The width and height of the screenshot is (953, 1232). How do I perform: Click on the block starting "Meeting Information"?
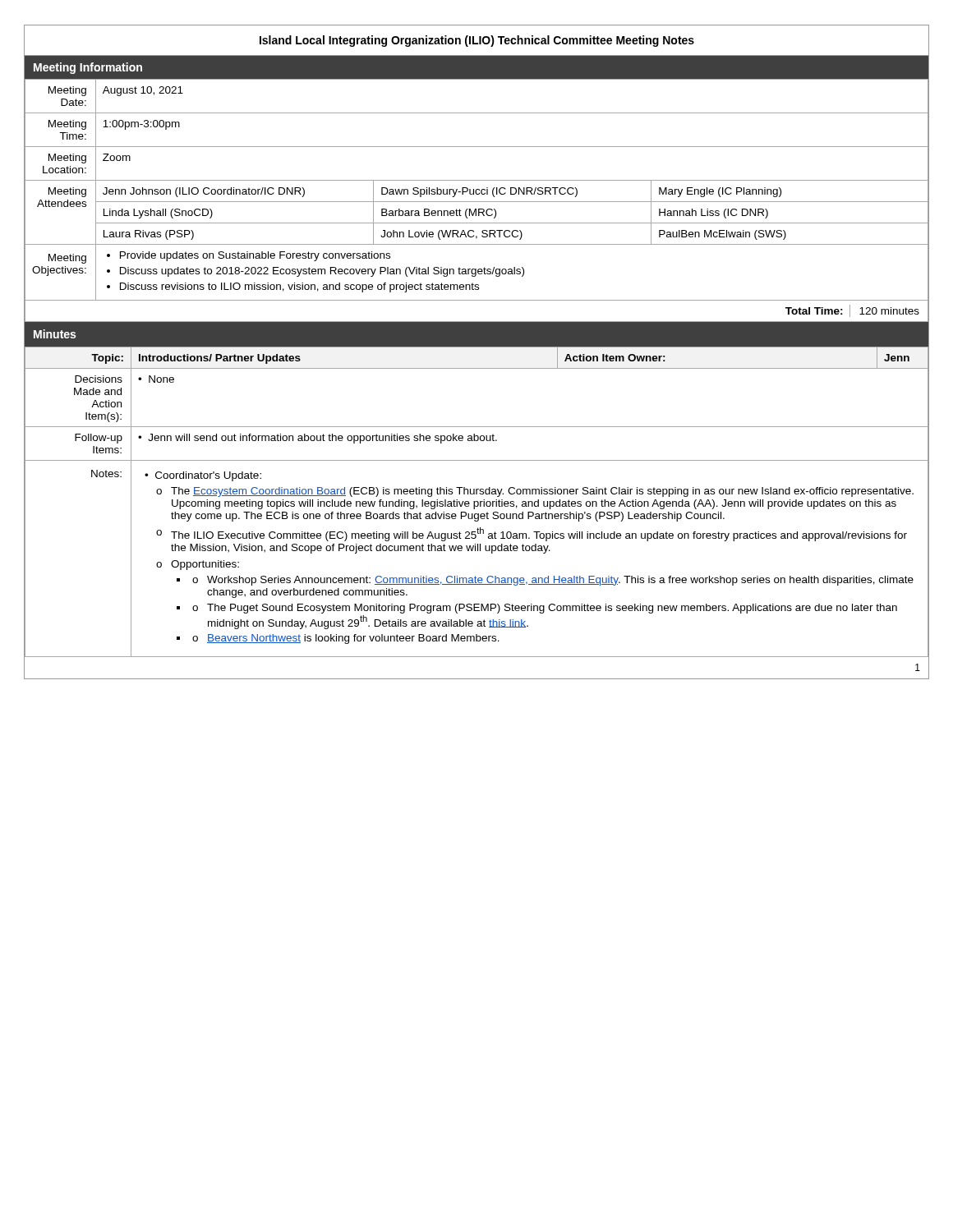88,67
